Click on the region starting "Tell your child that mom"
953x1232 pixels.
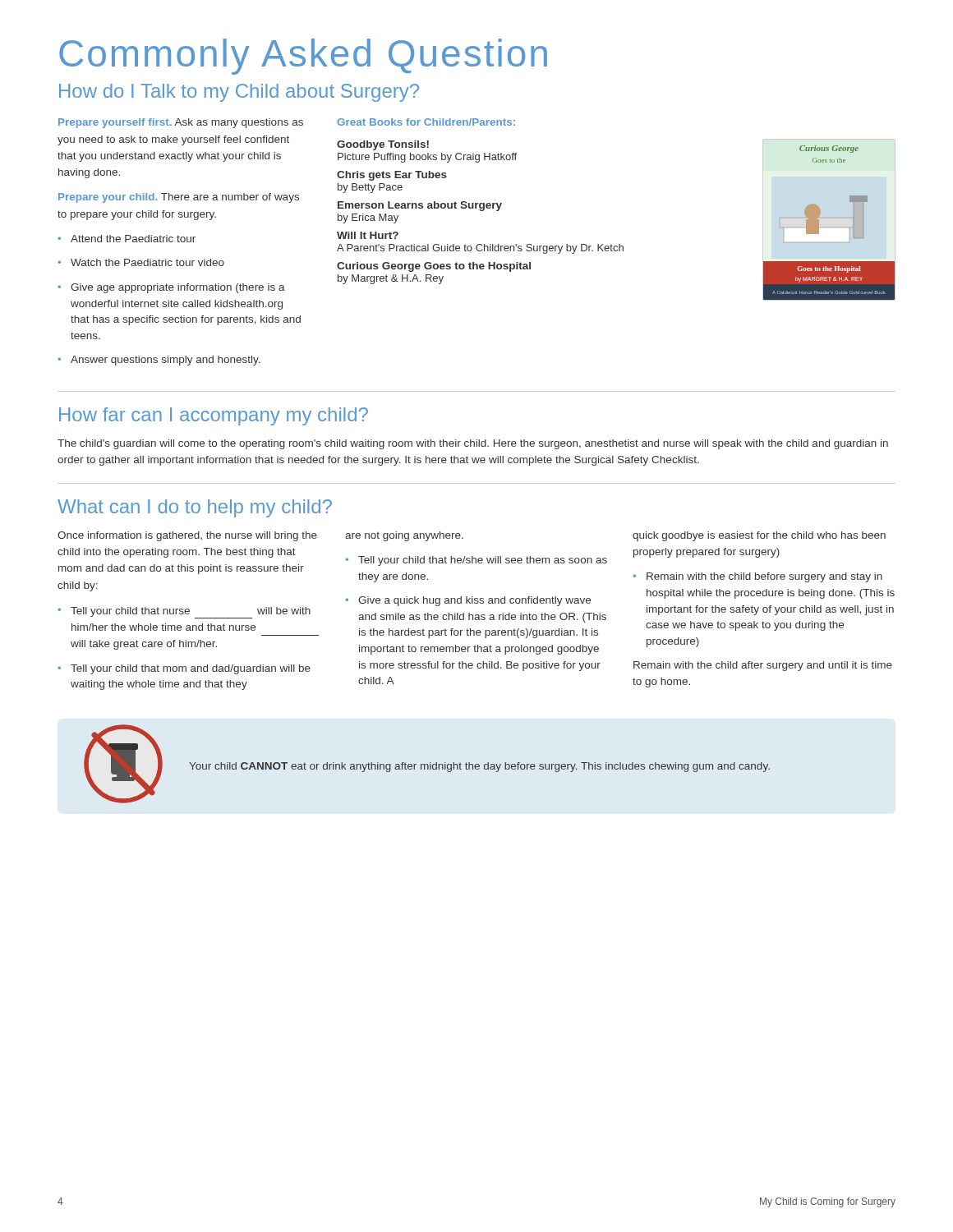189,676
